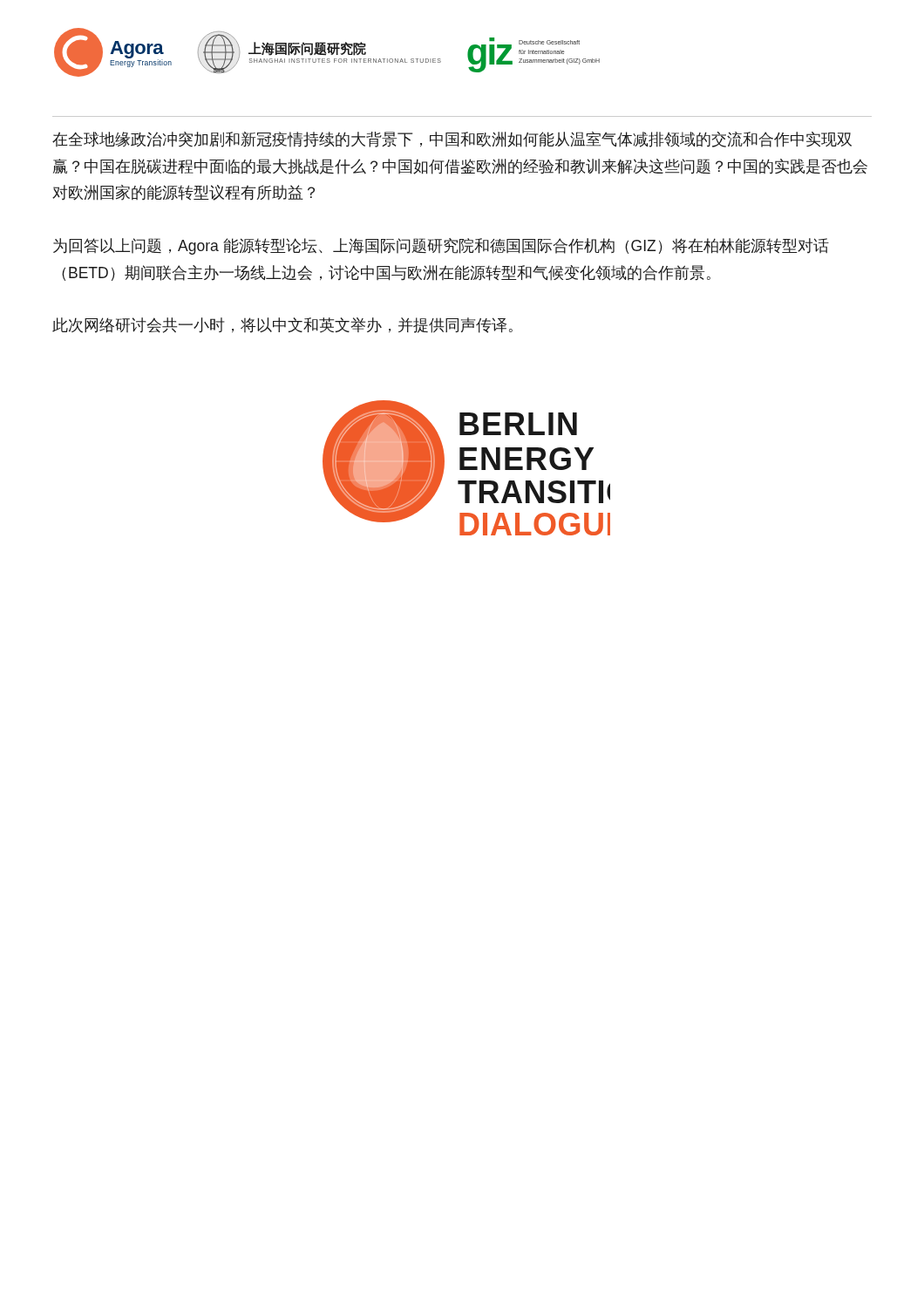
Task: Select the element starting "为回答以上问题，Agora 能源转型论坛、上海国际问题研究院和德国国际合作机构（GIZ）将在柏林能源转型对话（BETD）期间联合主办一场线上边会，讨论中国与欧洲在能源转型和气候变化领域的合作前景。"
Action: point(441,259)
